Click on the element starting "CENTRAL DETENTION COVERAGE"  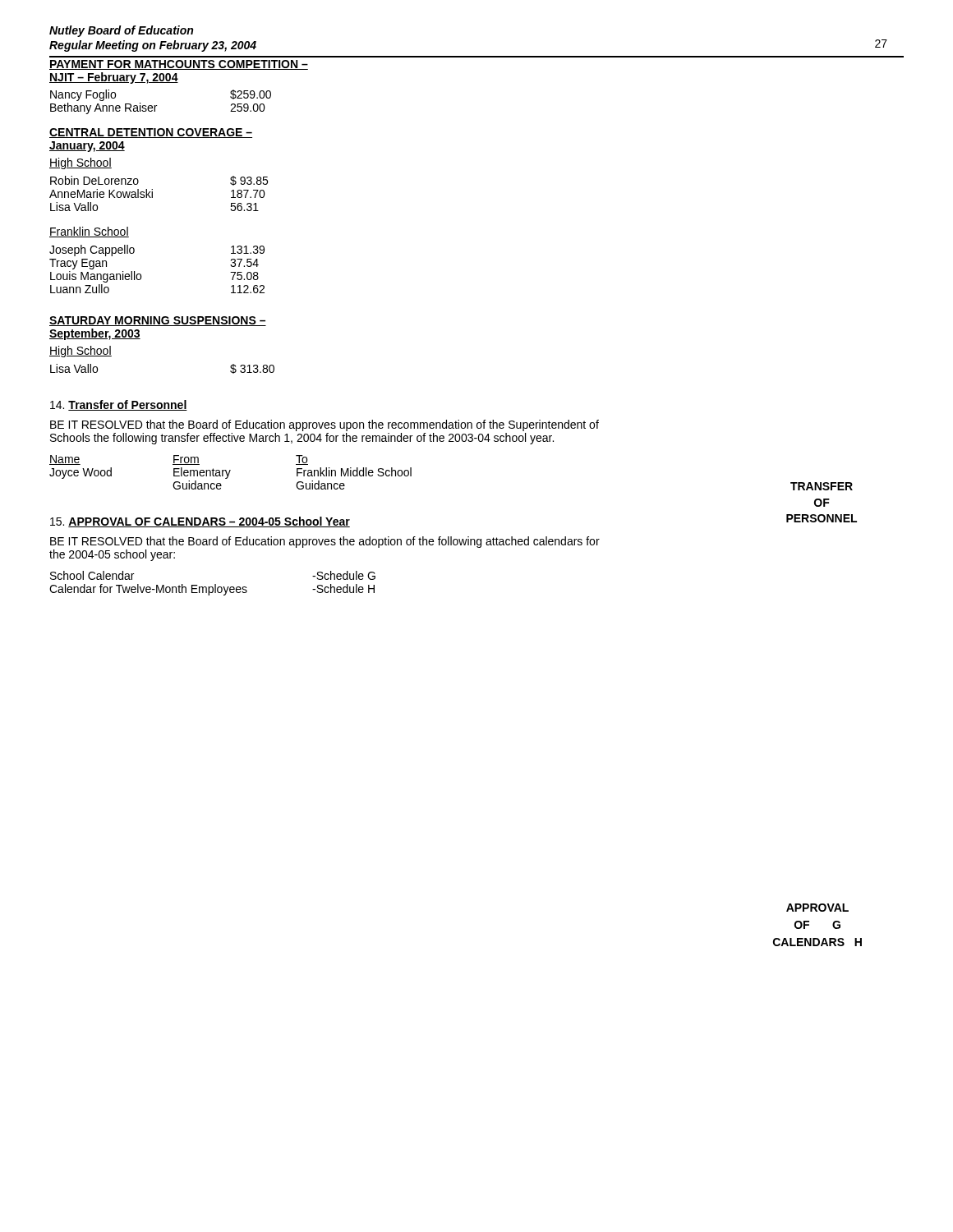[x=151, y=139]
